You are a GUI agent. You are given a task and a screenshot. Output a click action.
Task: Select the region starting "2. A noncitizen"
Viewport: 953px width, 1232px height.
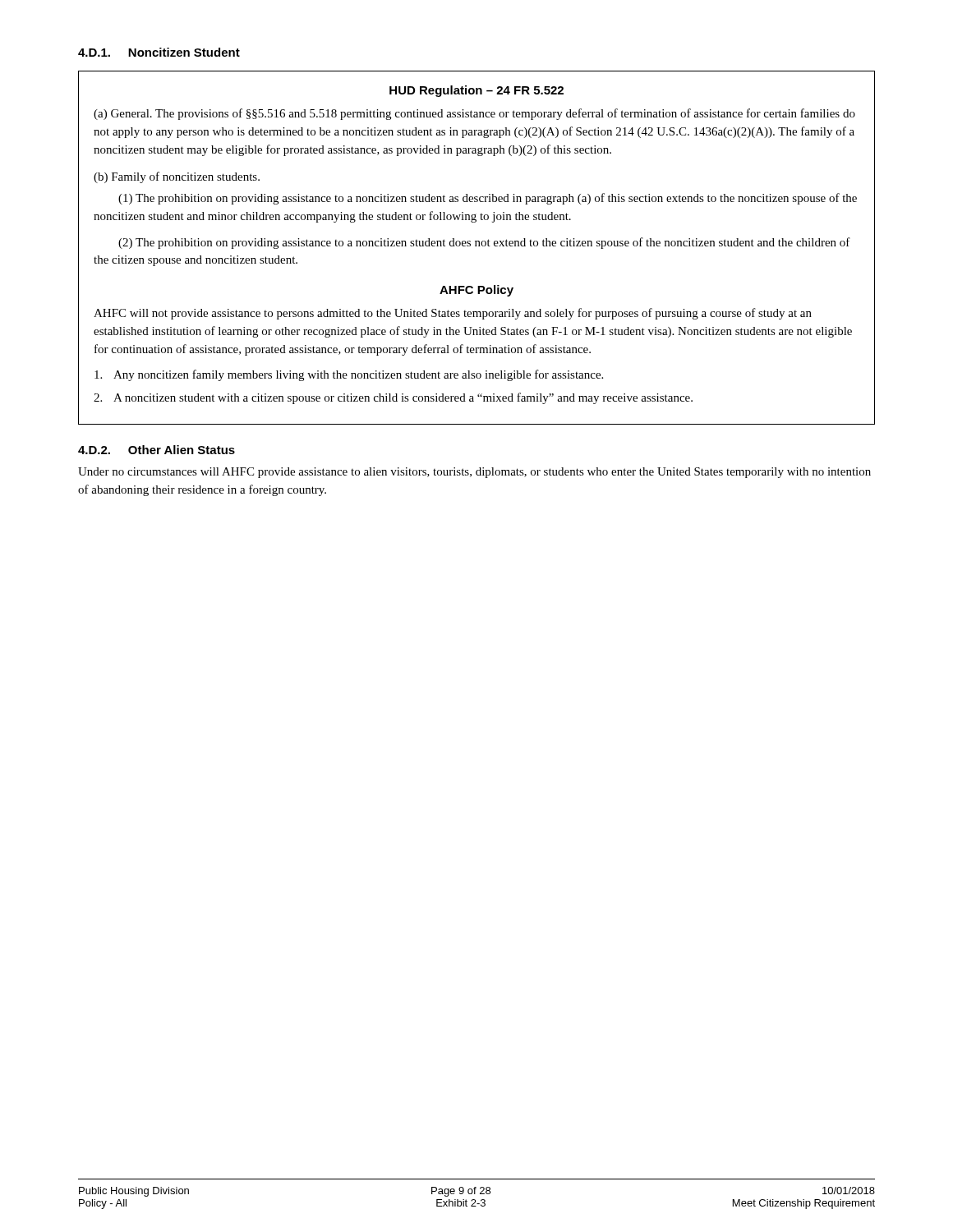pyautogui.click(x=476, y=398)
